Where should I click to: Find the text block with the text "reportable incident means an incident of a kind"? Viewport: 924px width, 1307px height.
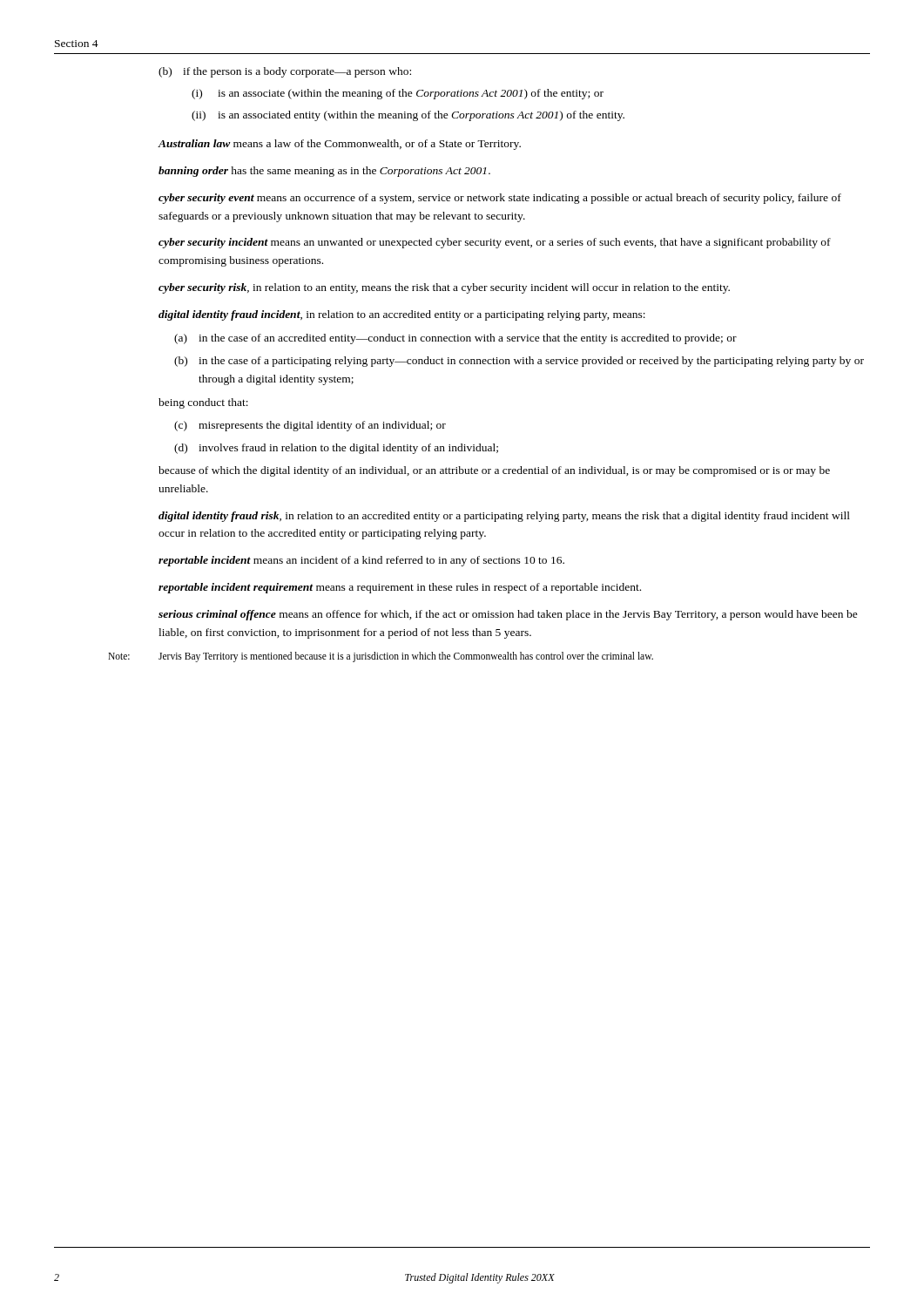click(362, 560)
